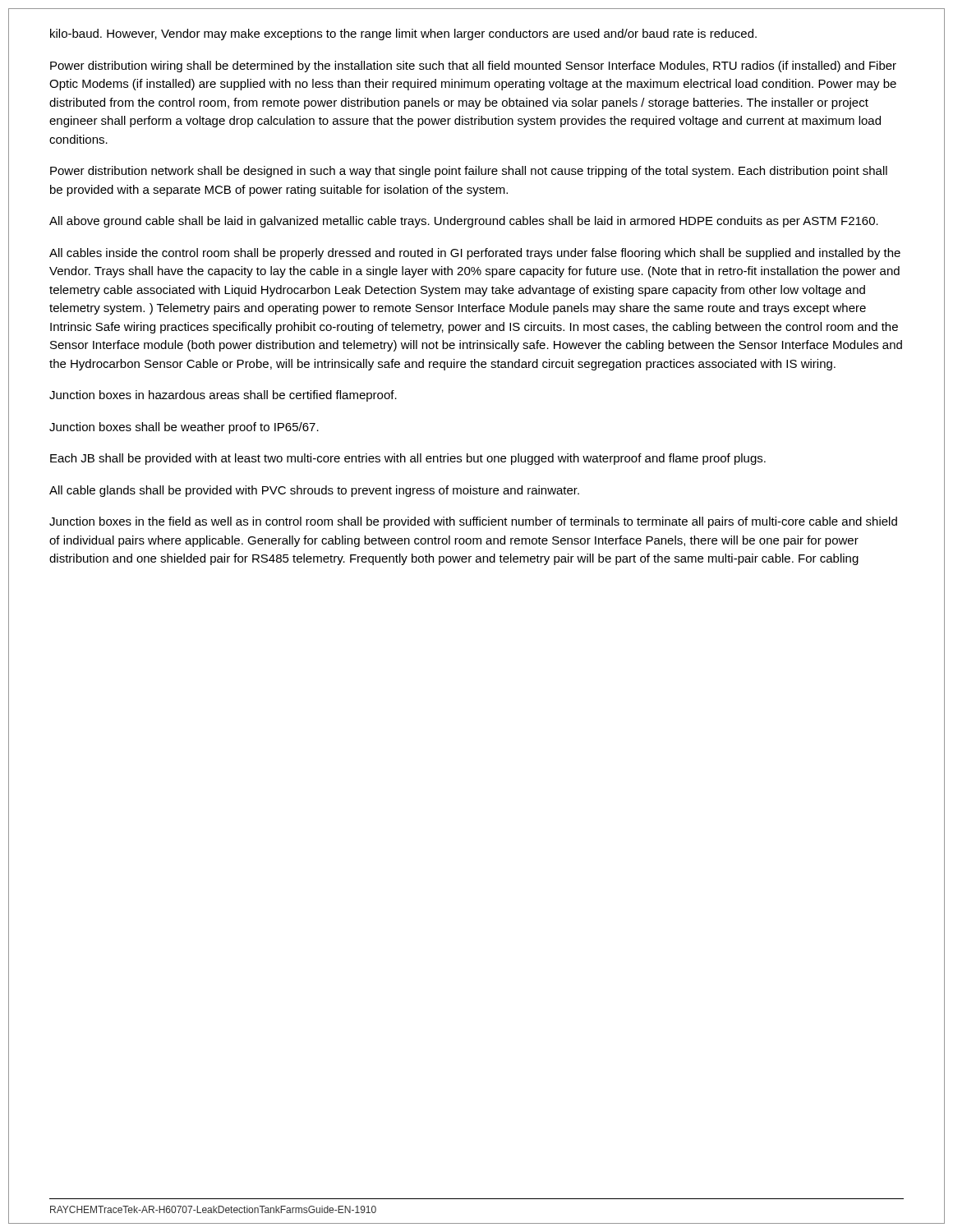Image resolution: width=953 pixels, height=1232 pixels.
Task: Locate the text block with the text "All above ground cable shall"
Action: [464, 221]
